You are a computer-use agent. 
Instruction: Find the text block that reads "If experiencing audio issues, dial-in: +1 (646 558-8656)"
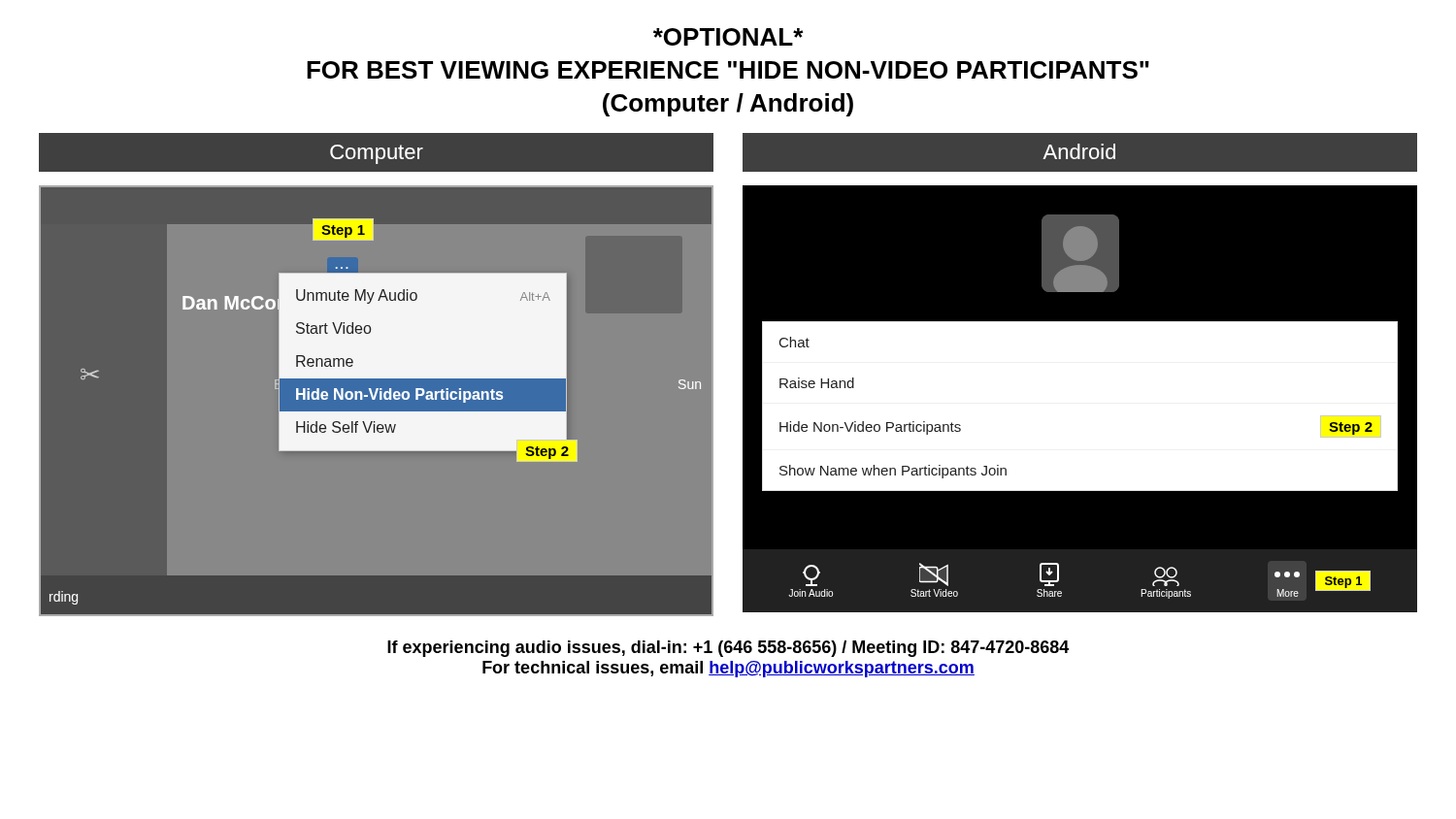pos(728,658)
